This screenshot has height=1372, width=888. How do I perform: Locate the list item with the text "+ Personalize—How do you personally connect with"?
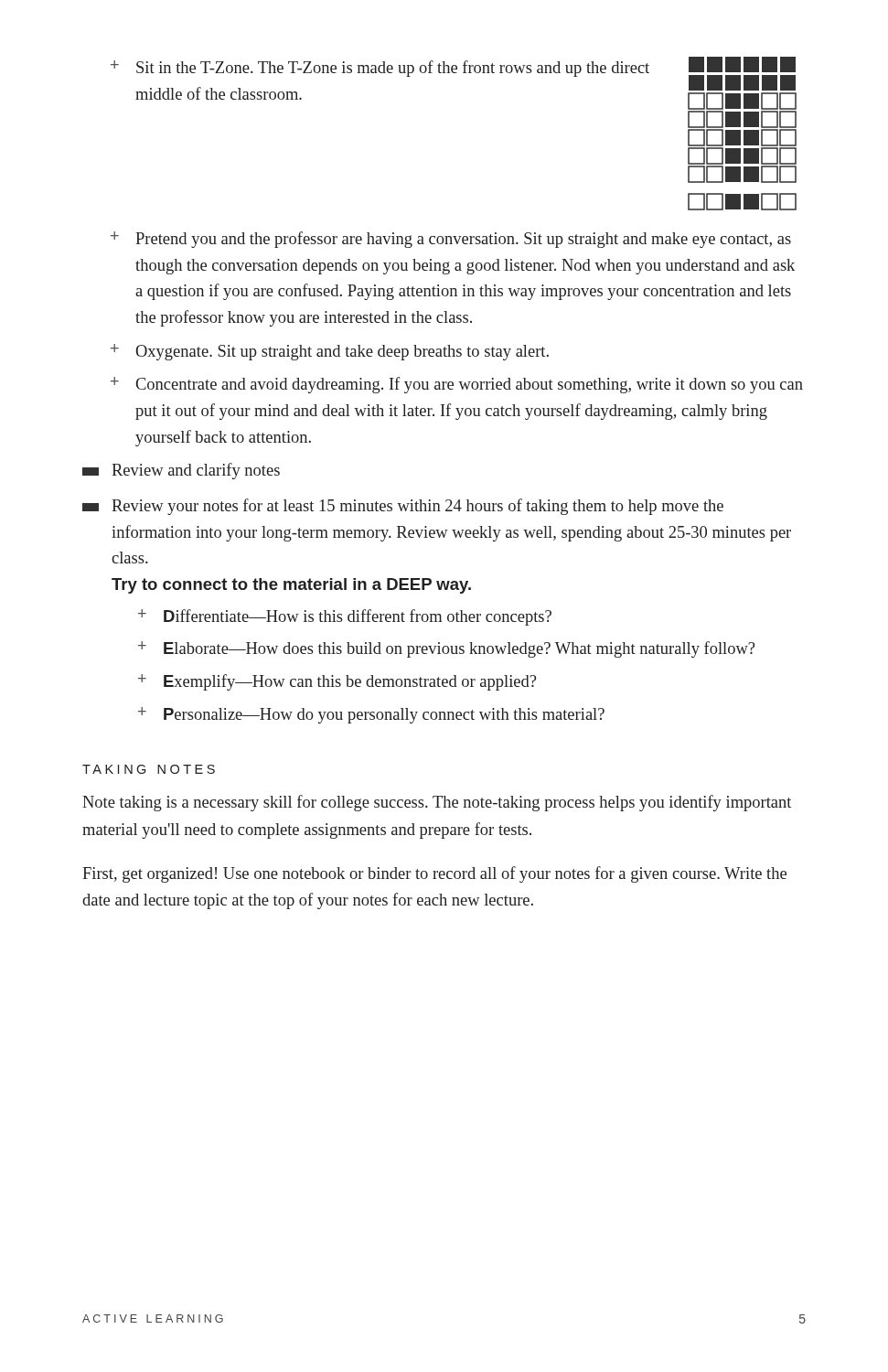[x=471, y=714]
